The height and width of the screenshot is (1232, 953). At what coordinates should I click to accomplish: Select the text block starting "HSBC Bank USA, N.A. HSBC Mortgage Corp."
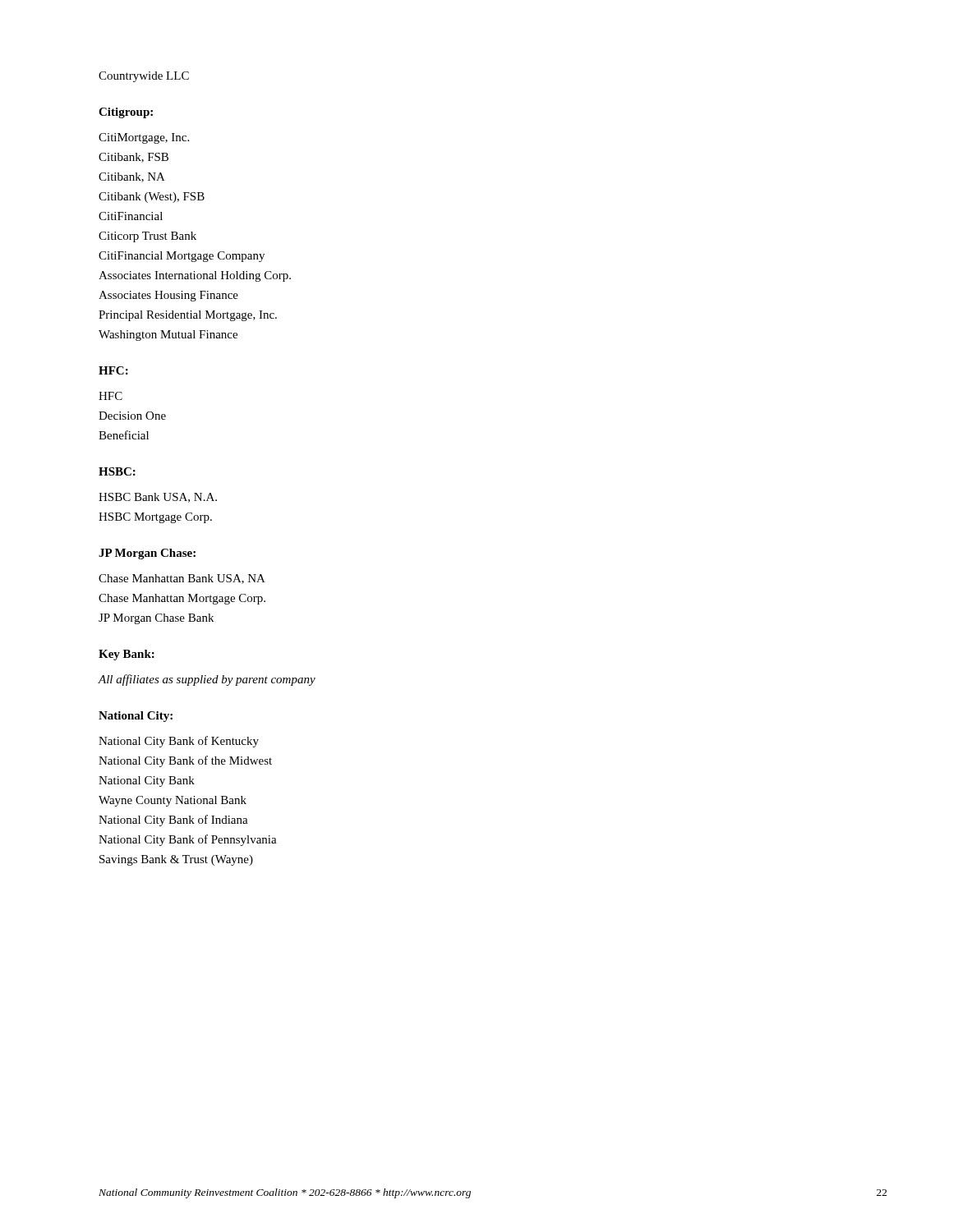point(158,507)
